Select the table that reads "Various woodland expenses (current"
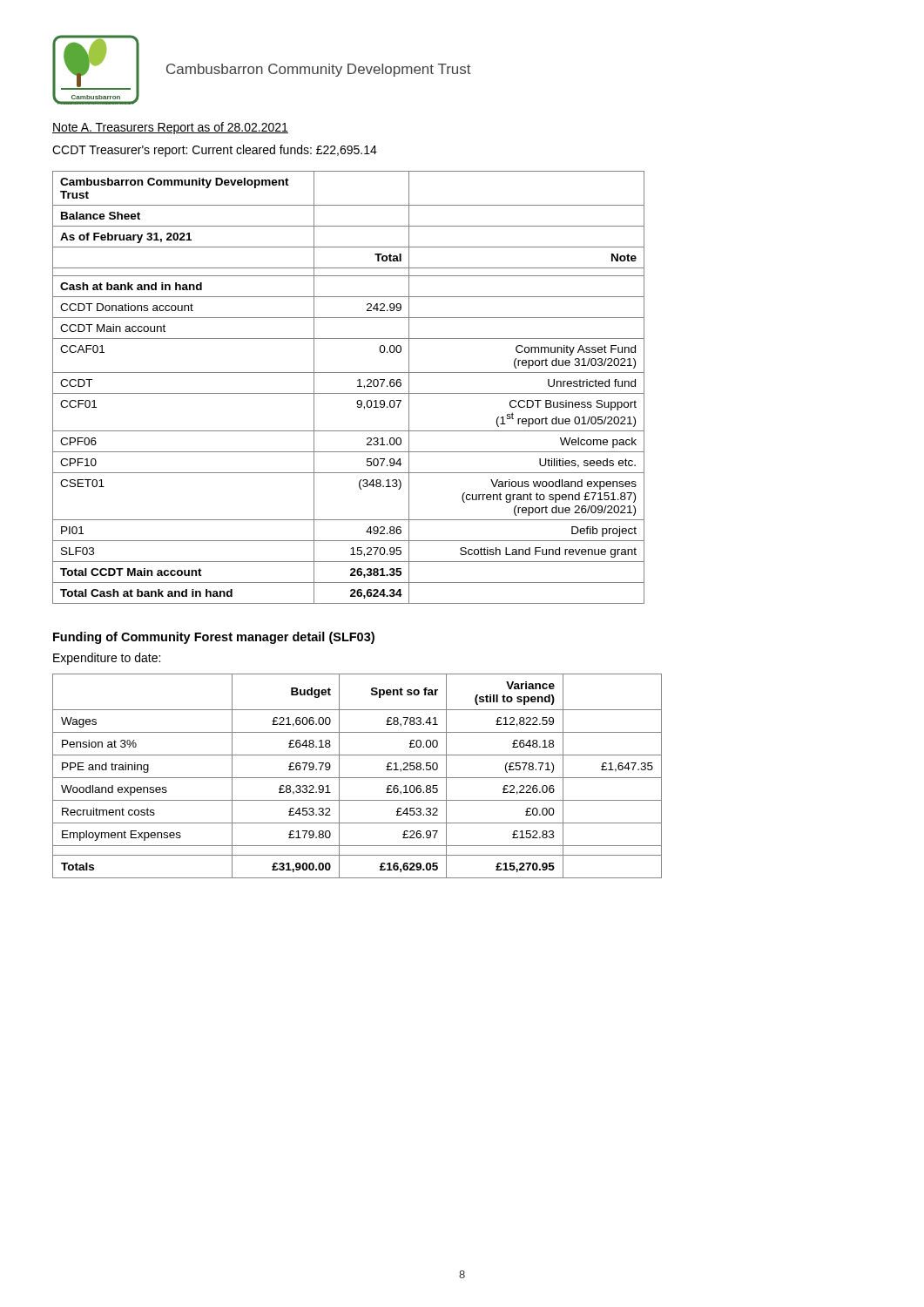The image size is (924, 1307). coord(462,387)
